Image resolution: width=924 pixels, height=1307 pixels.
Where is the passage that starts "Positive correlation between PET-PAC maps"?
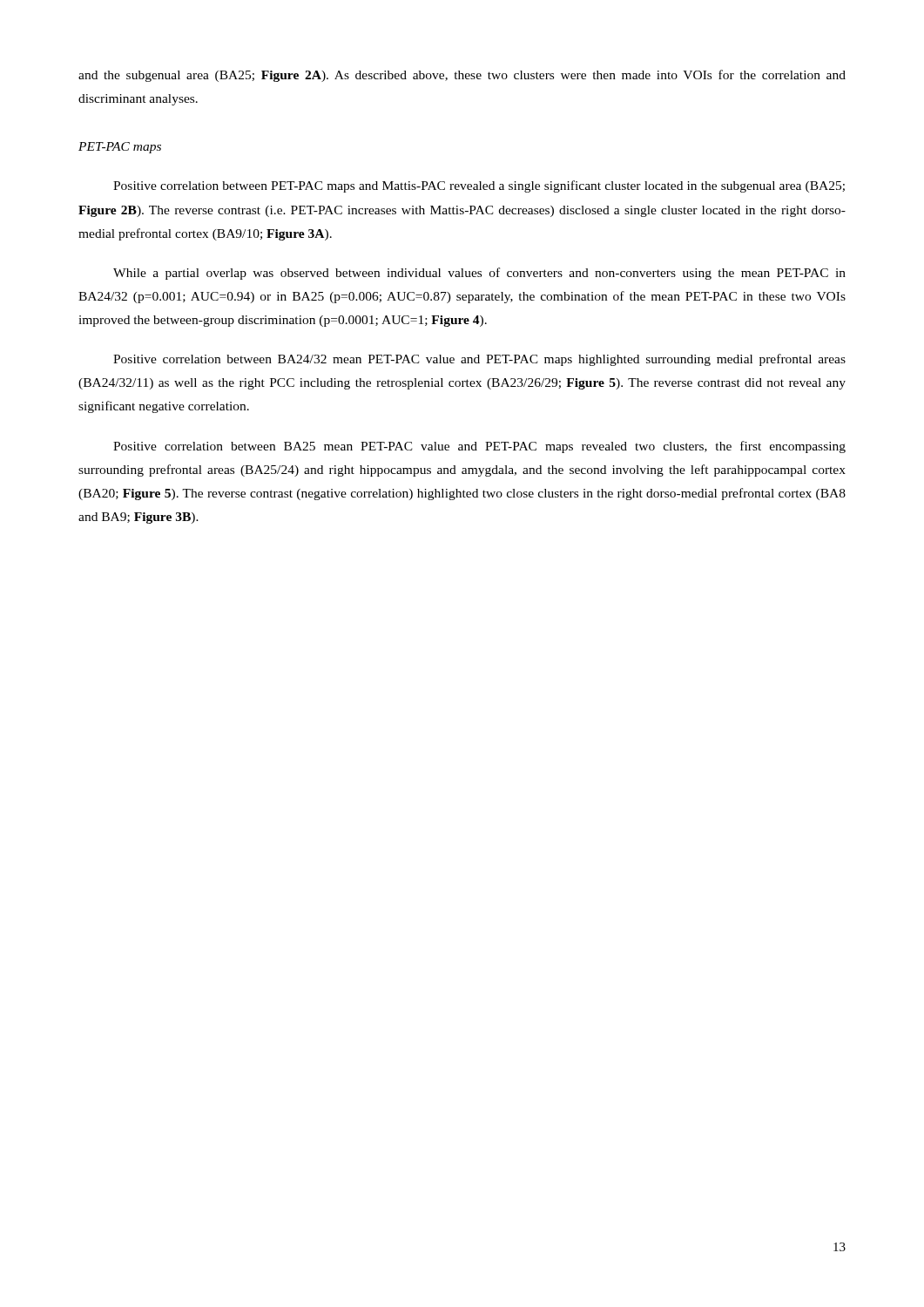(462, 209)
